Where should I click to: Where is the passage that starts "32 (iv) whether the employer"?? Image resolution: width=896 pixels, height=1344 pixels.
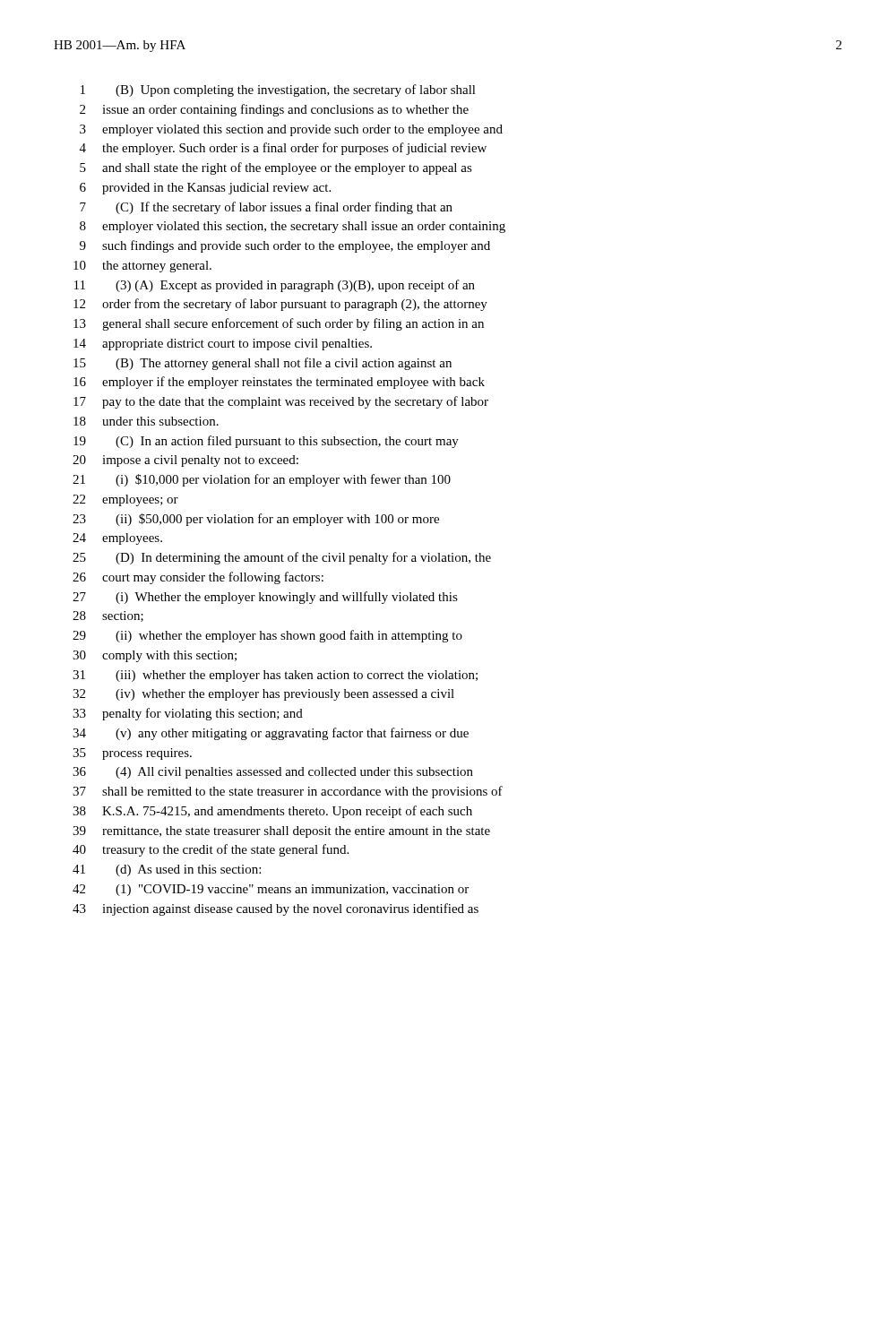click(448, 695)
